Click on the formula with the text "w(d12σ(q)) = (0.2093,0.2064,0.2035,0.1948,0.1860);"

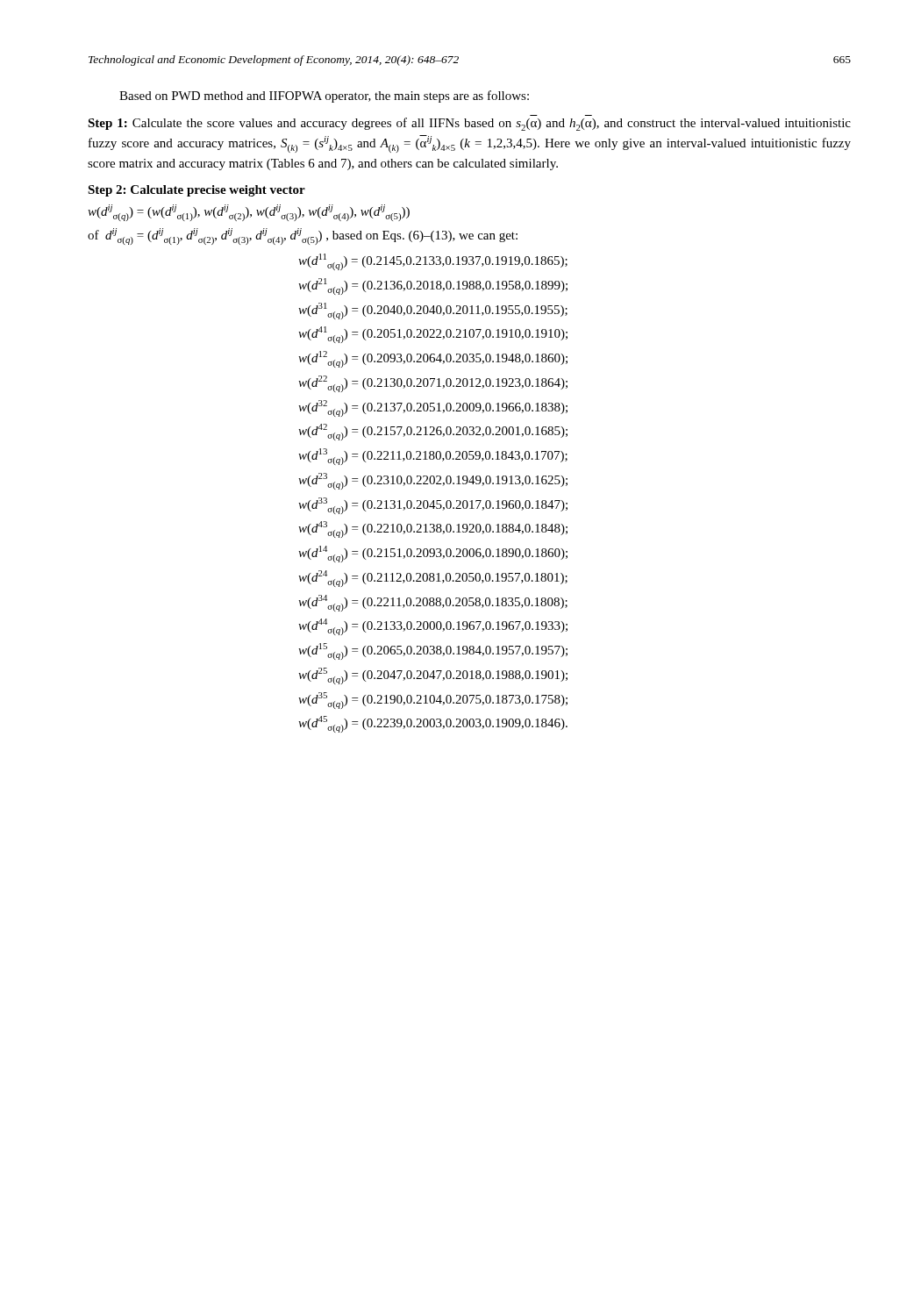tap(433, 358)
